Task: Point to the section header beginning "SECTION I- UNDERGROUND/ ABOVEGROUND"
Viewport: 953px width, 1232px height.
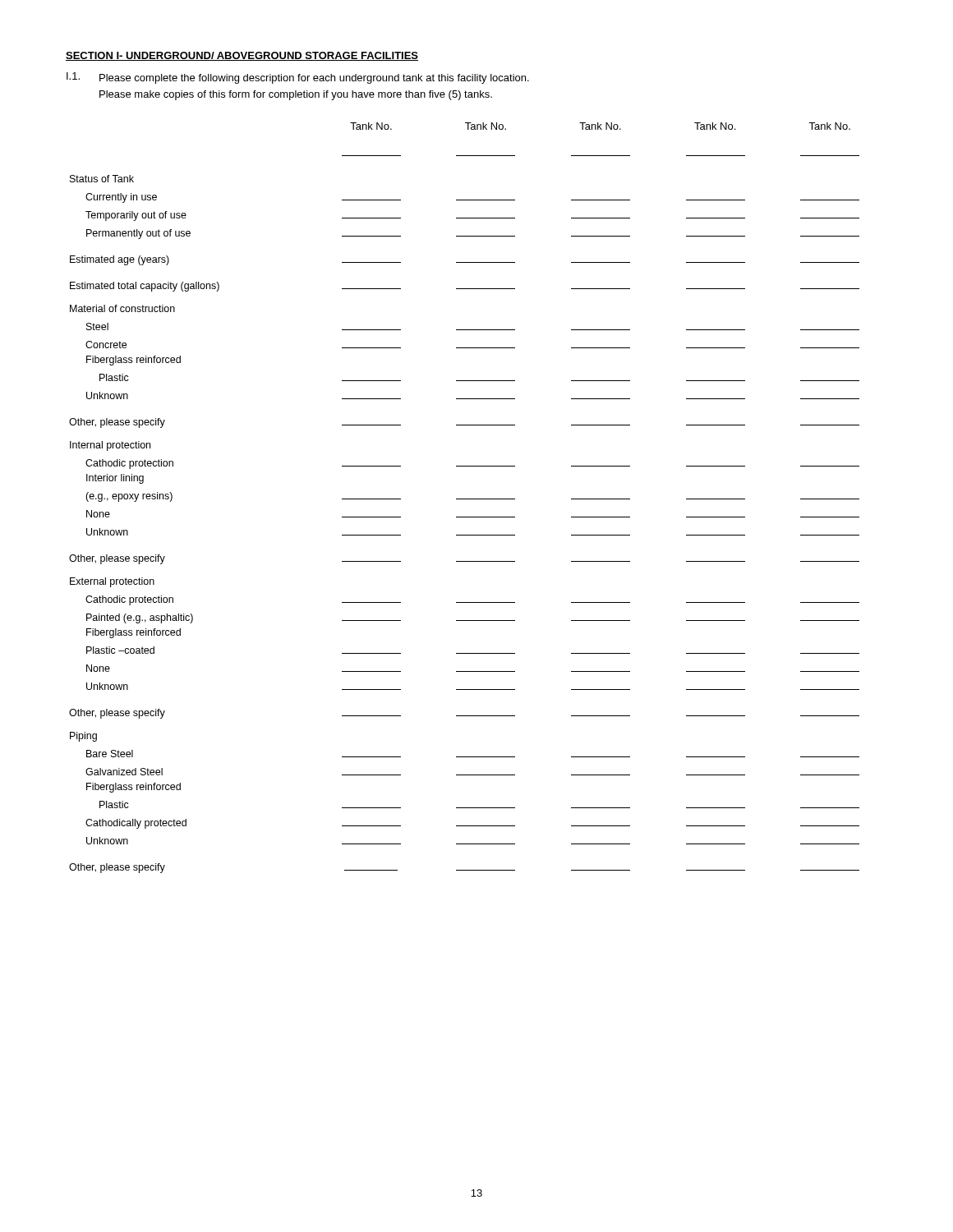Action: point(242,55)
